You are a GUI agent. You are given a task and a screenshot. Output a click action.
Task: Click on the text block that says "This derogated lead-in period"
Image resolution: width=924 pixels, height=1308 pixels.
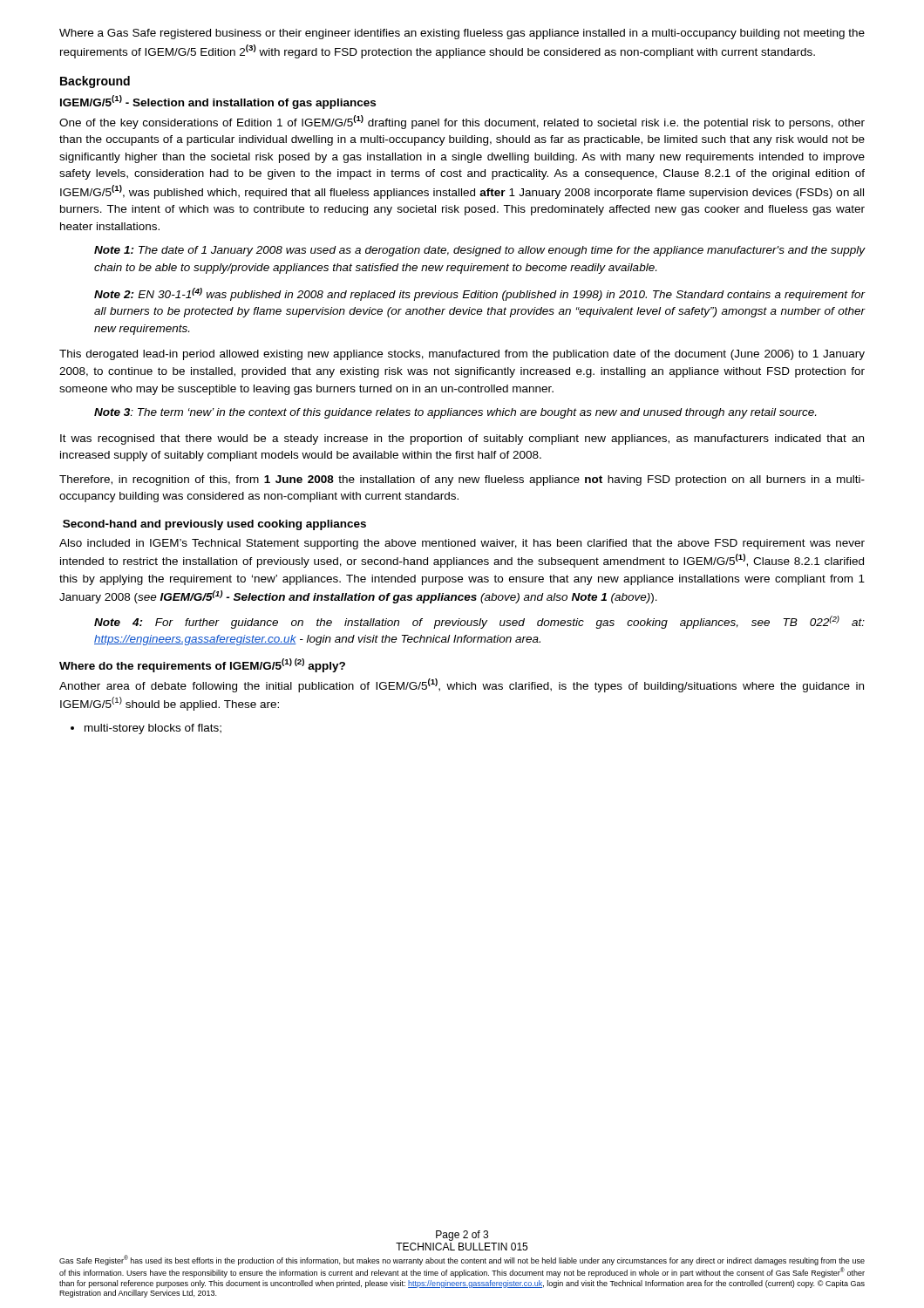click(462, 371)
